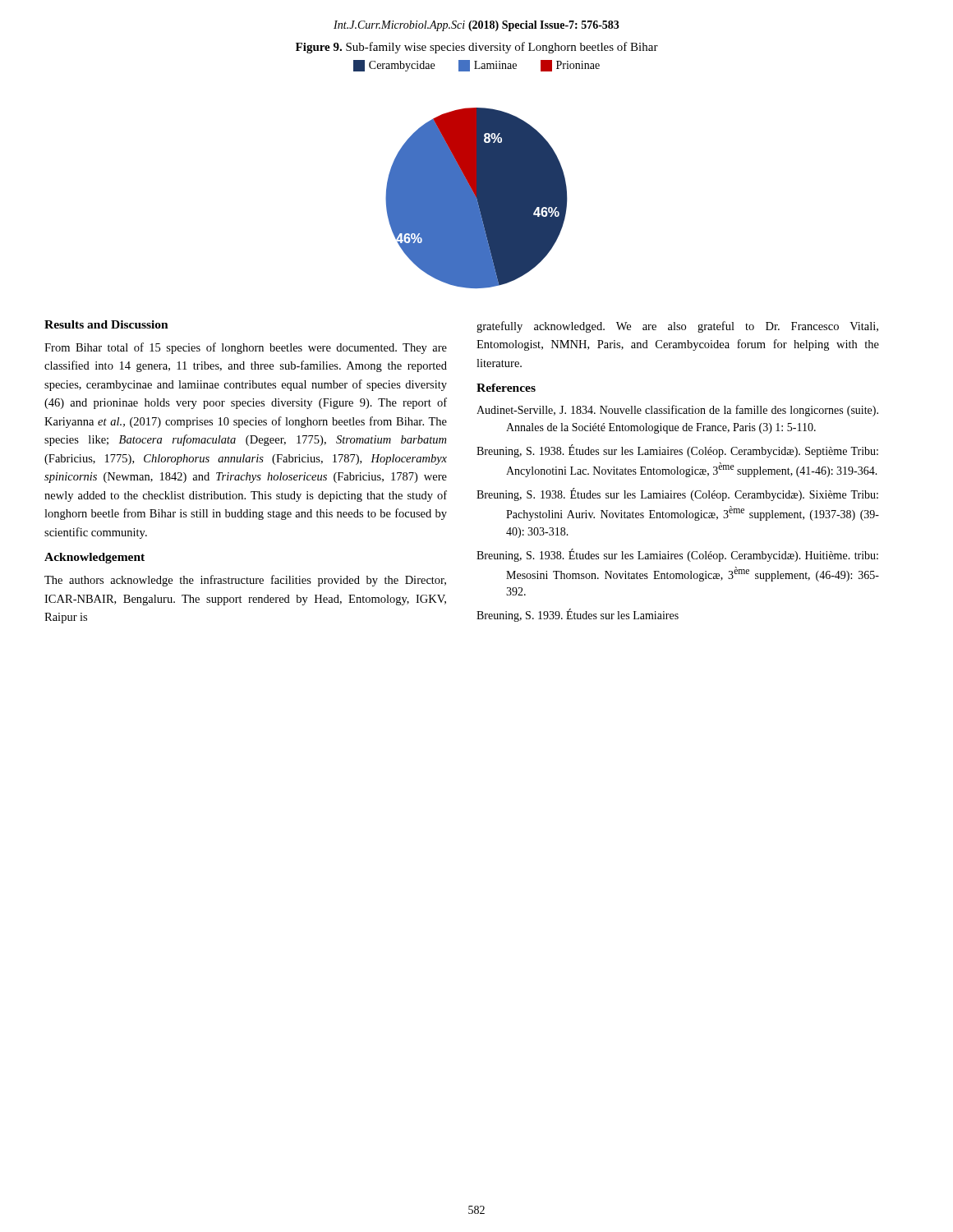Find the pie chart
The image size is (953, 1232).
pyautogui.click(x=476, y=194)
